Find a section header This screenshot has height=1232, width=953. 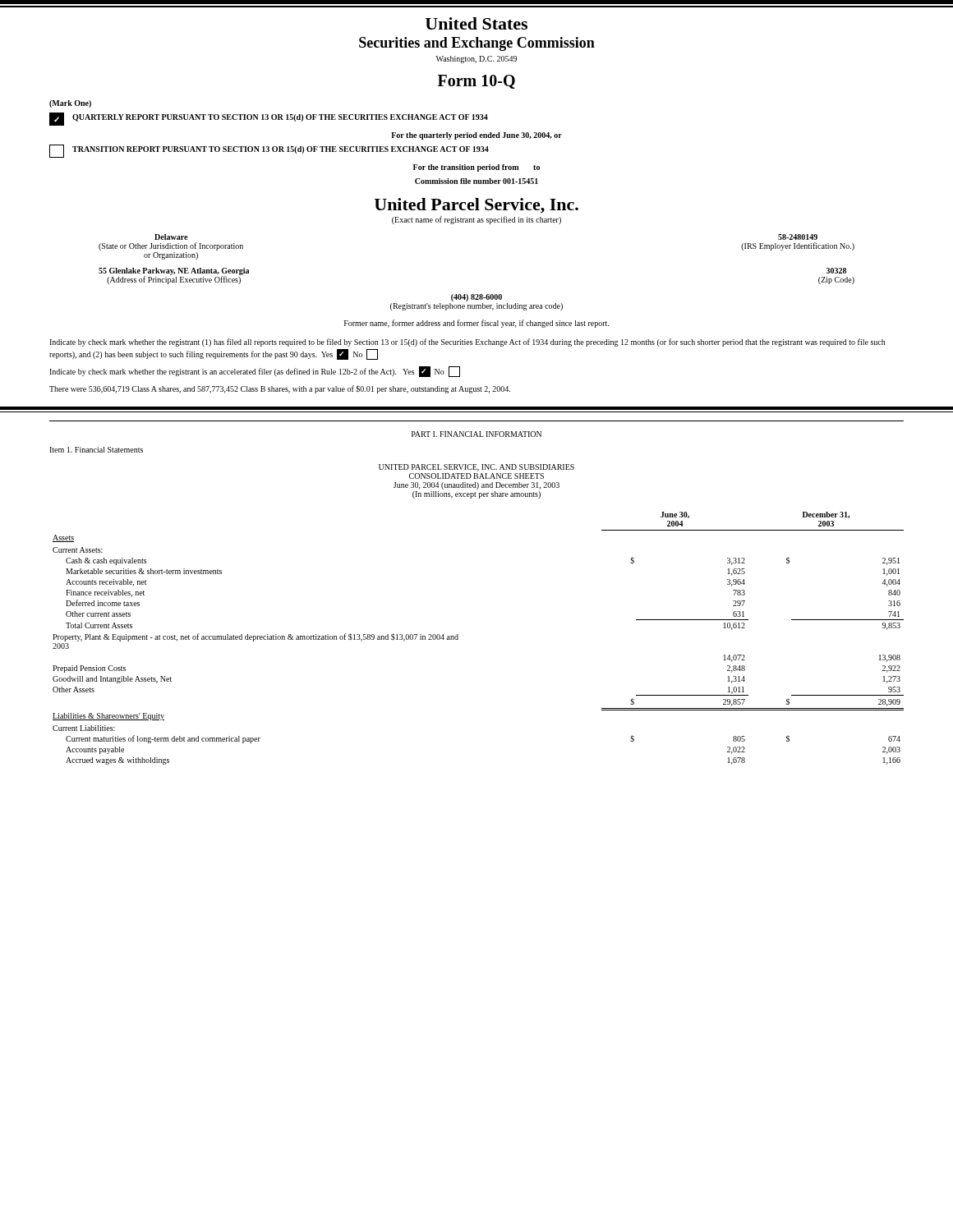[x=476, y=434]
